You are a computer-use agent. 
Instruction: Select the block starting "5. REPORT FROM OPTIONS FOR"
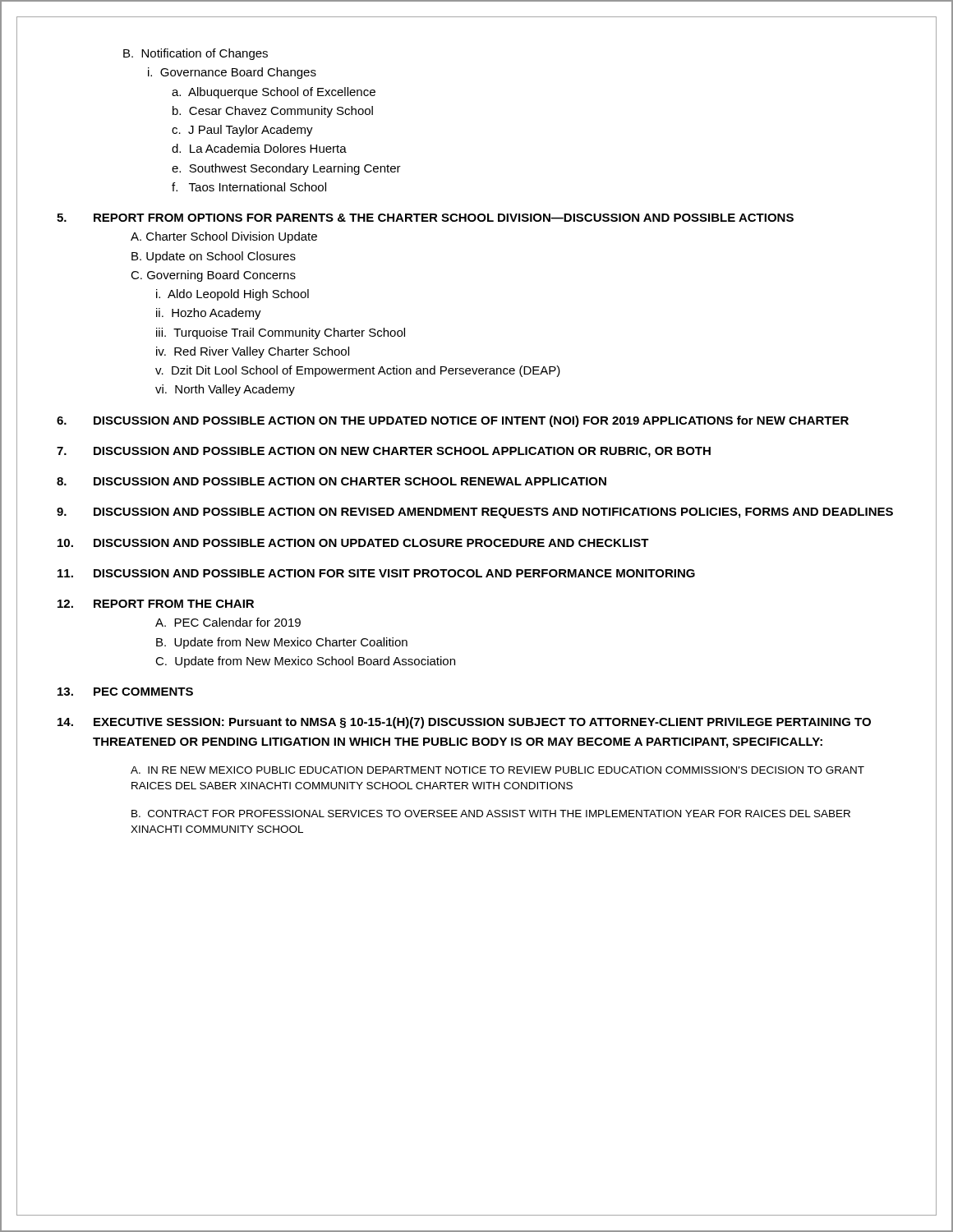point(476,217)
